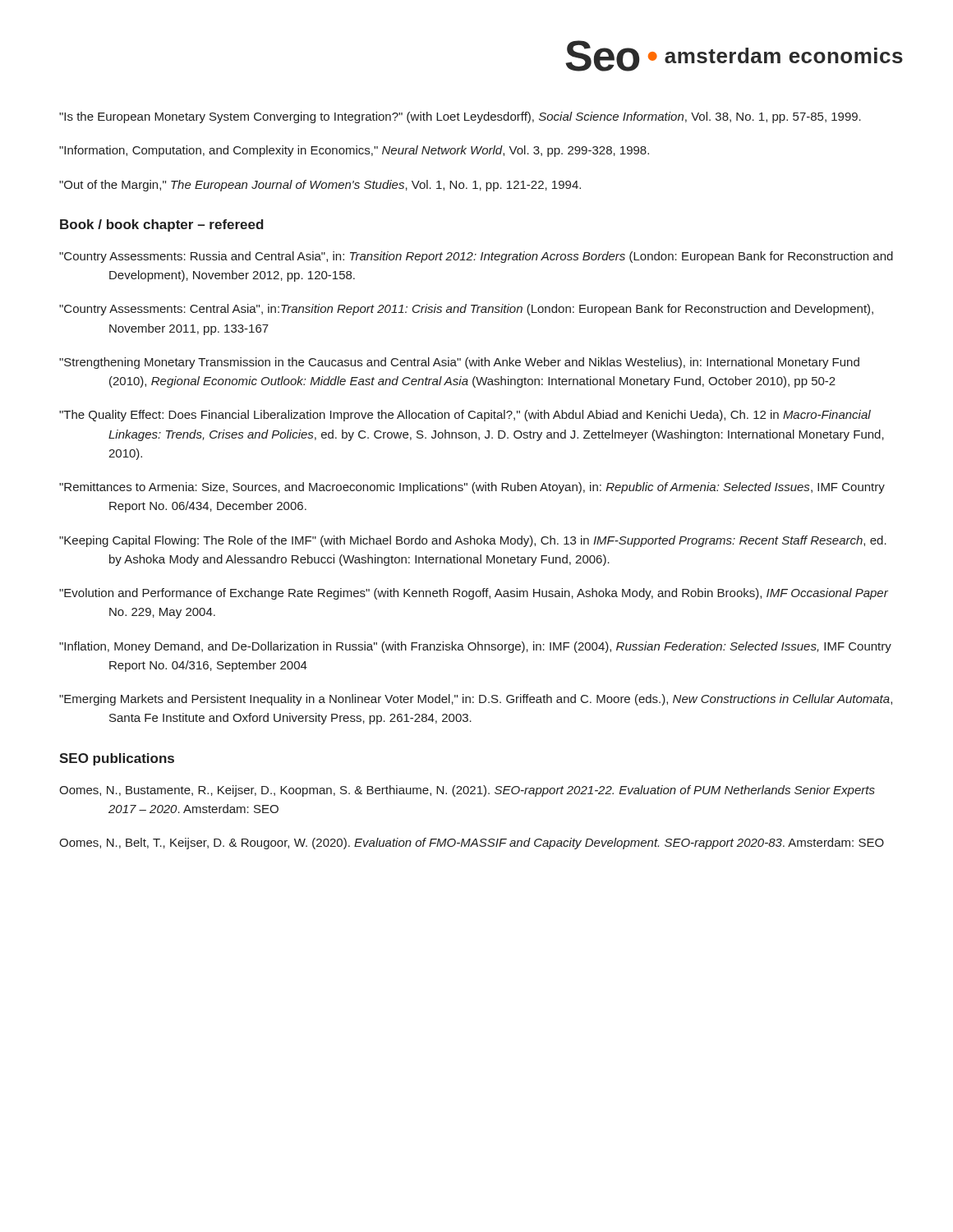
Task: Locate the text block starting "Book / book chapter – refereed"
Action: (162, 224)
